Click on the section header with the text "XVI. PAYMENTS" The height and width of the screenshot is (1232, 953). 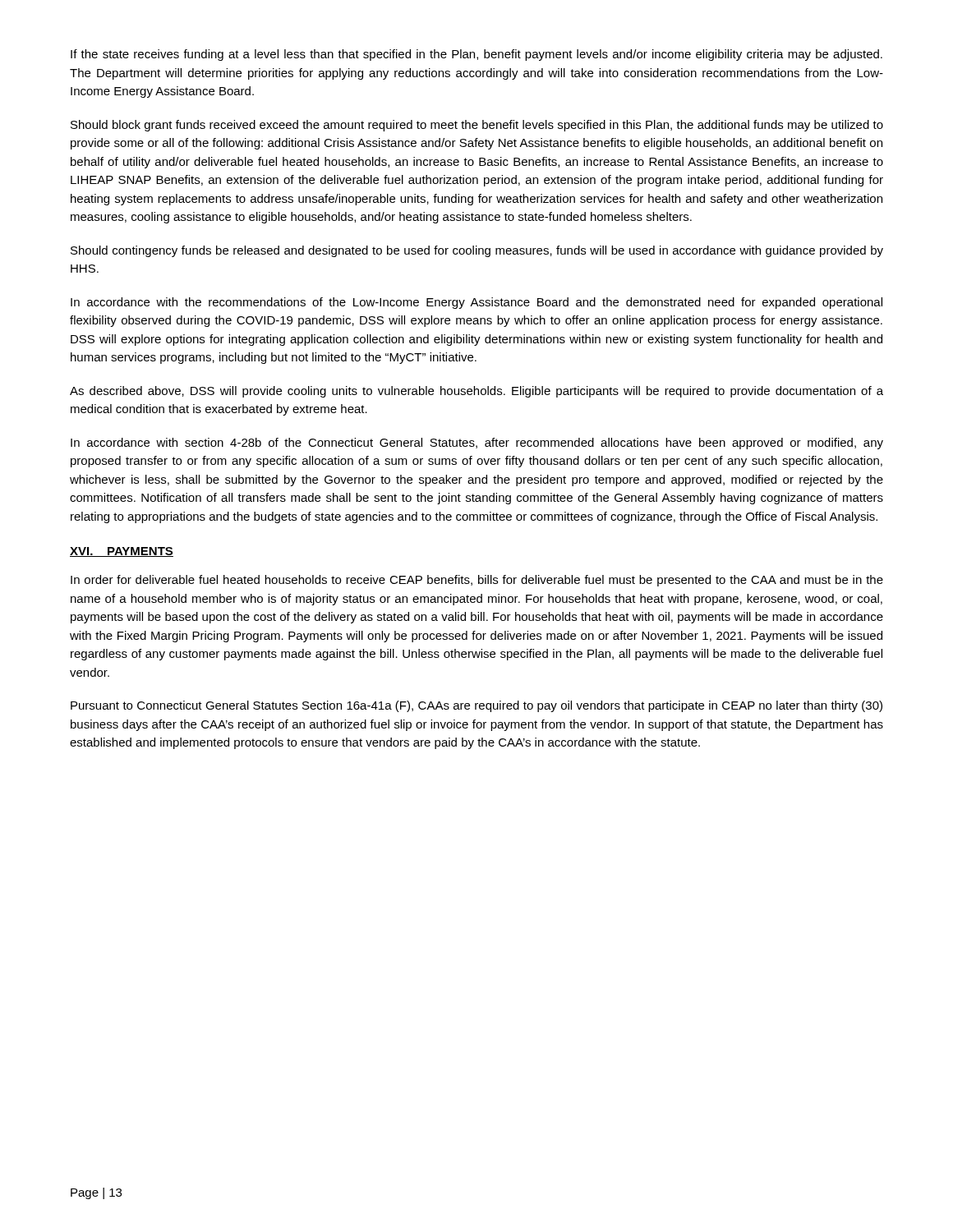pyautogui.click(x=122, y=551)
